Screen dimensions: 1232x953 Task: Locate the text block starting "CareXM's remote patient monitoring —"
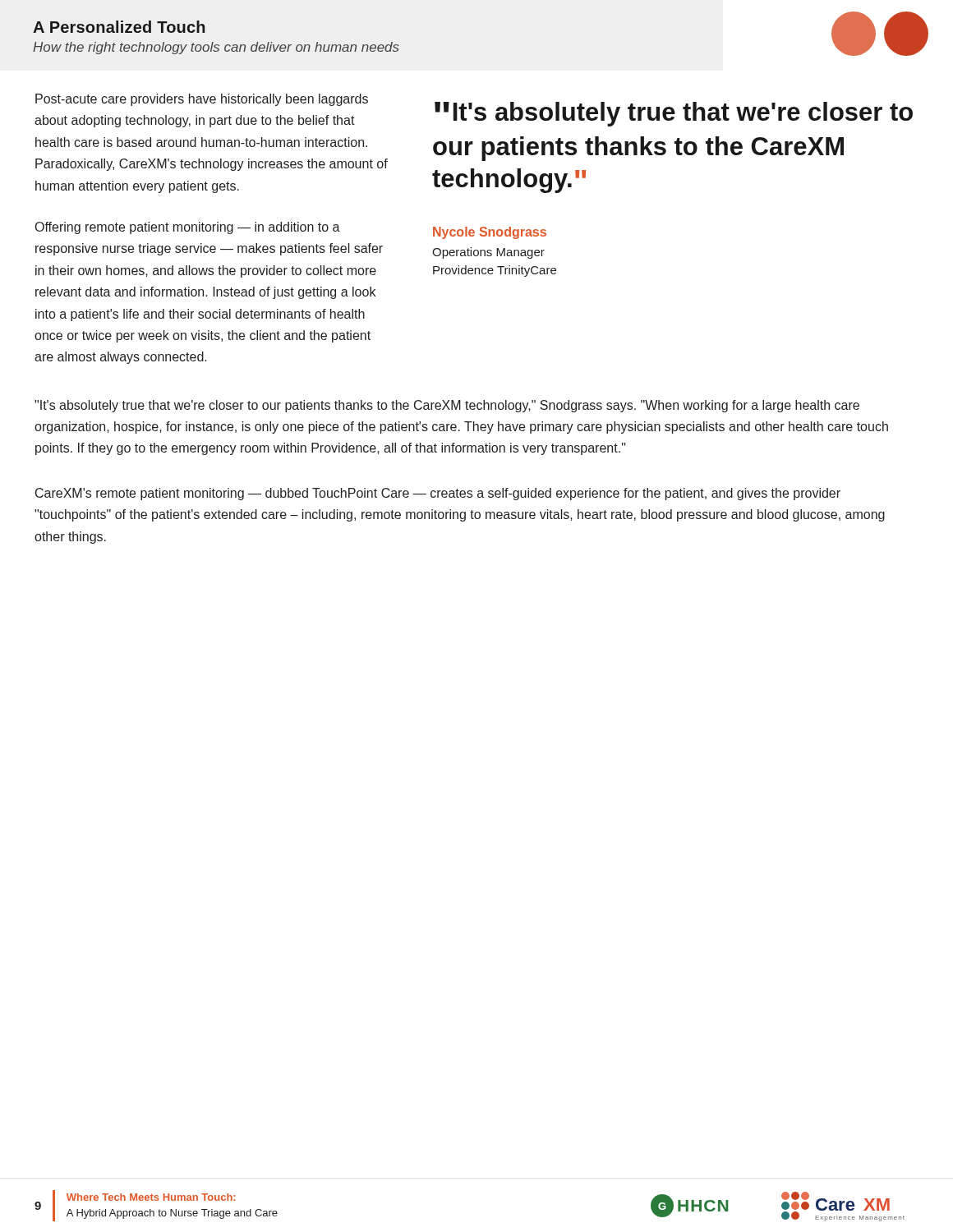460,515
